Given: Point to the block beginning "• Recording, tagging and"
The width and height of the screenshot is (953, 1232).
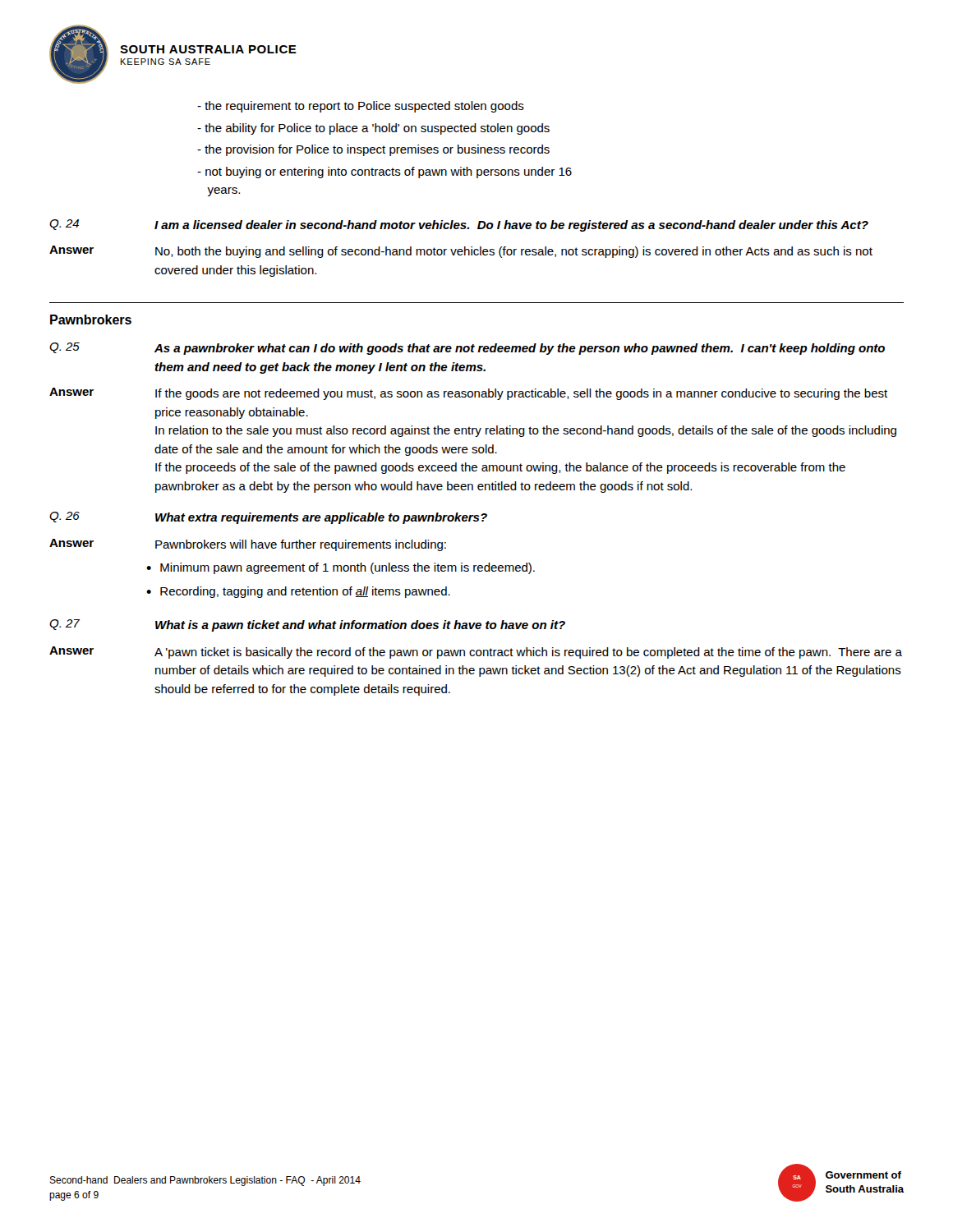Looking at the screenshot, I should (x=298, y=593).
